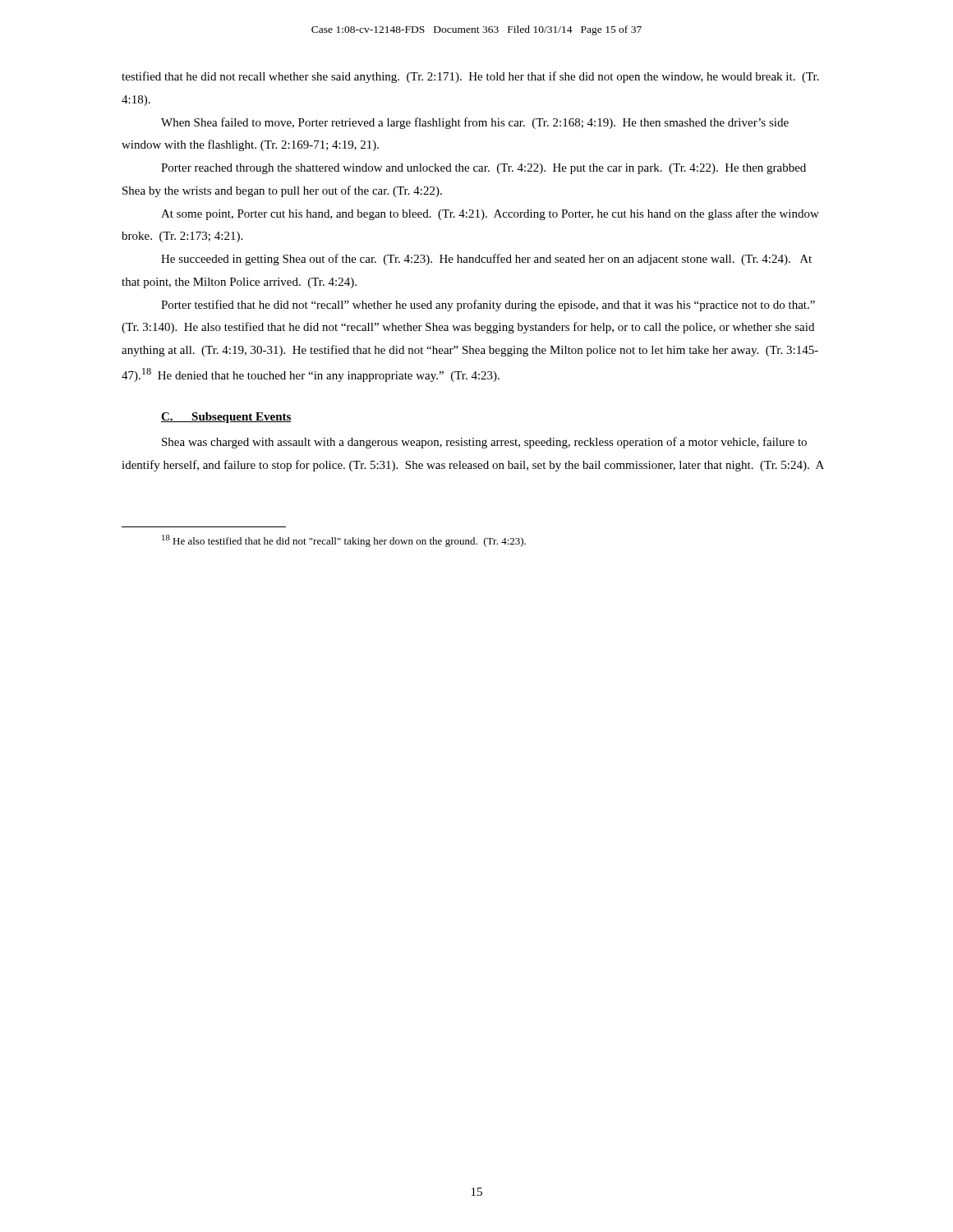This screenshot has width=953, height=1232.
Task: Locate the text block that reads "At some point,"
Action: (470, 225)
